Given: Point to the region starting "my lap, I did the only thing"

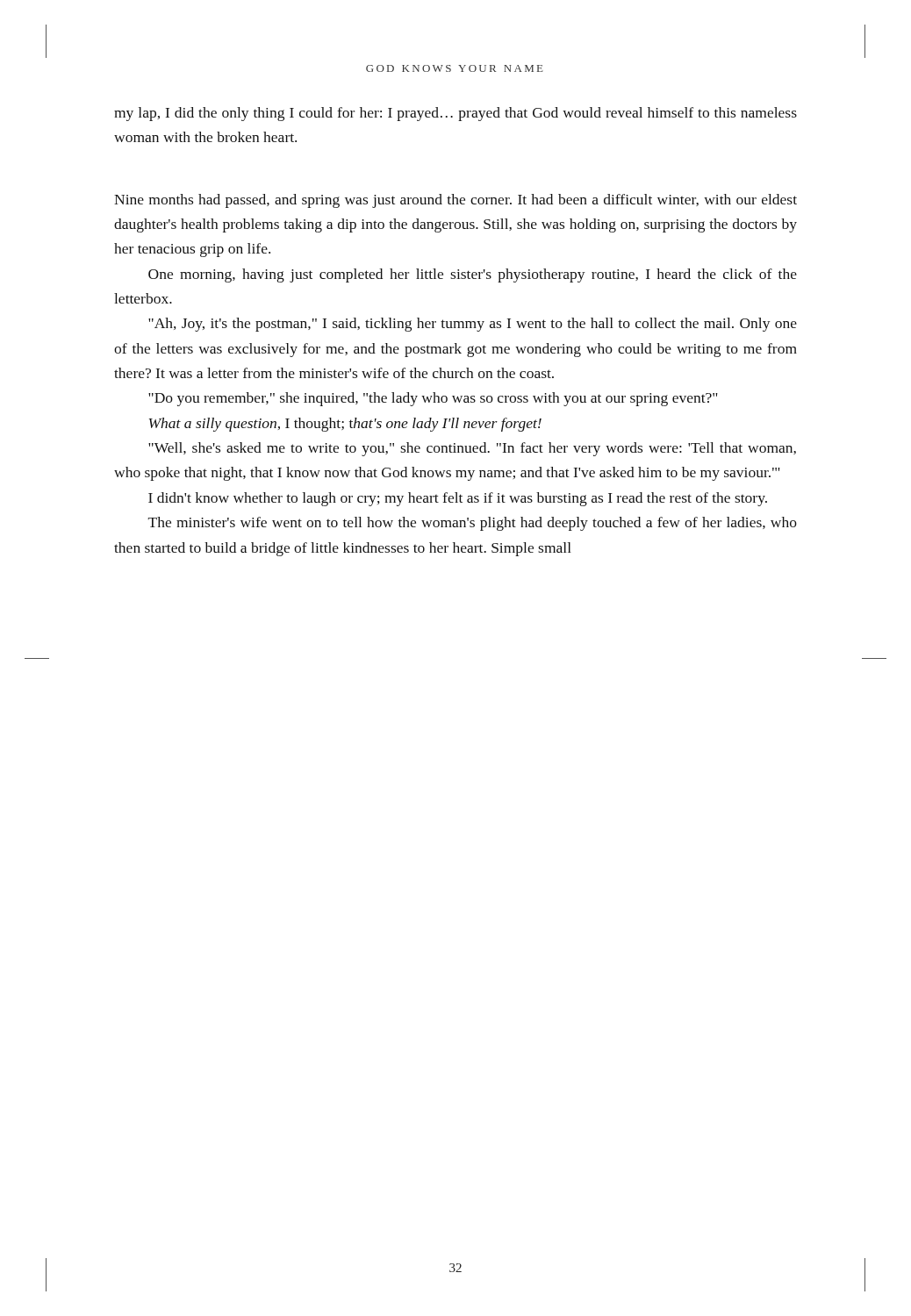Looking at the screenshot, I should [x=456, y=125].
